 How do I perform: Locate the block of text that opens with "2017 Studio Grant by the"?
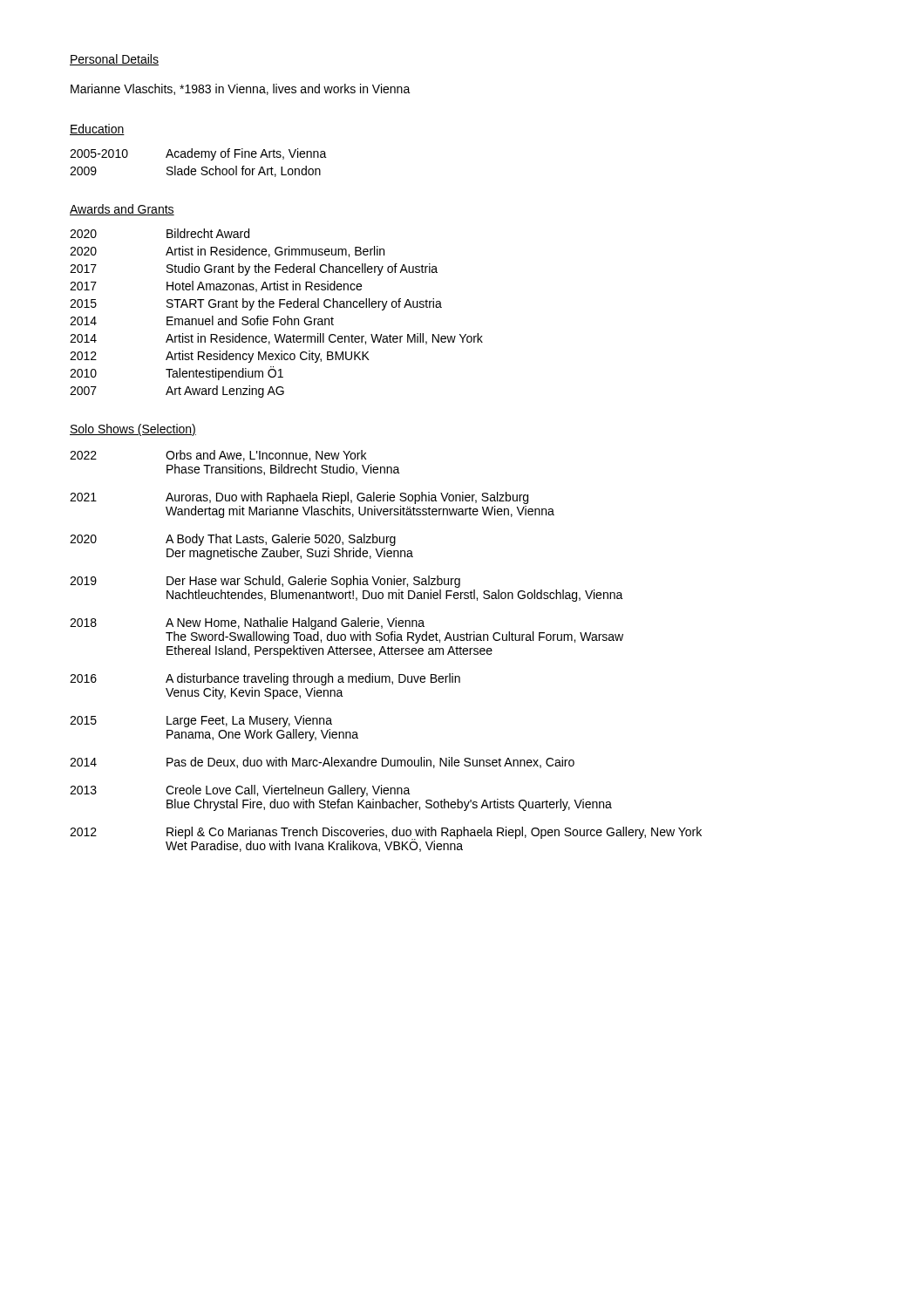254,269
